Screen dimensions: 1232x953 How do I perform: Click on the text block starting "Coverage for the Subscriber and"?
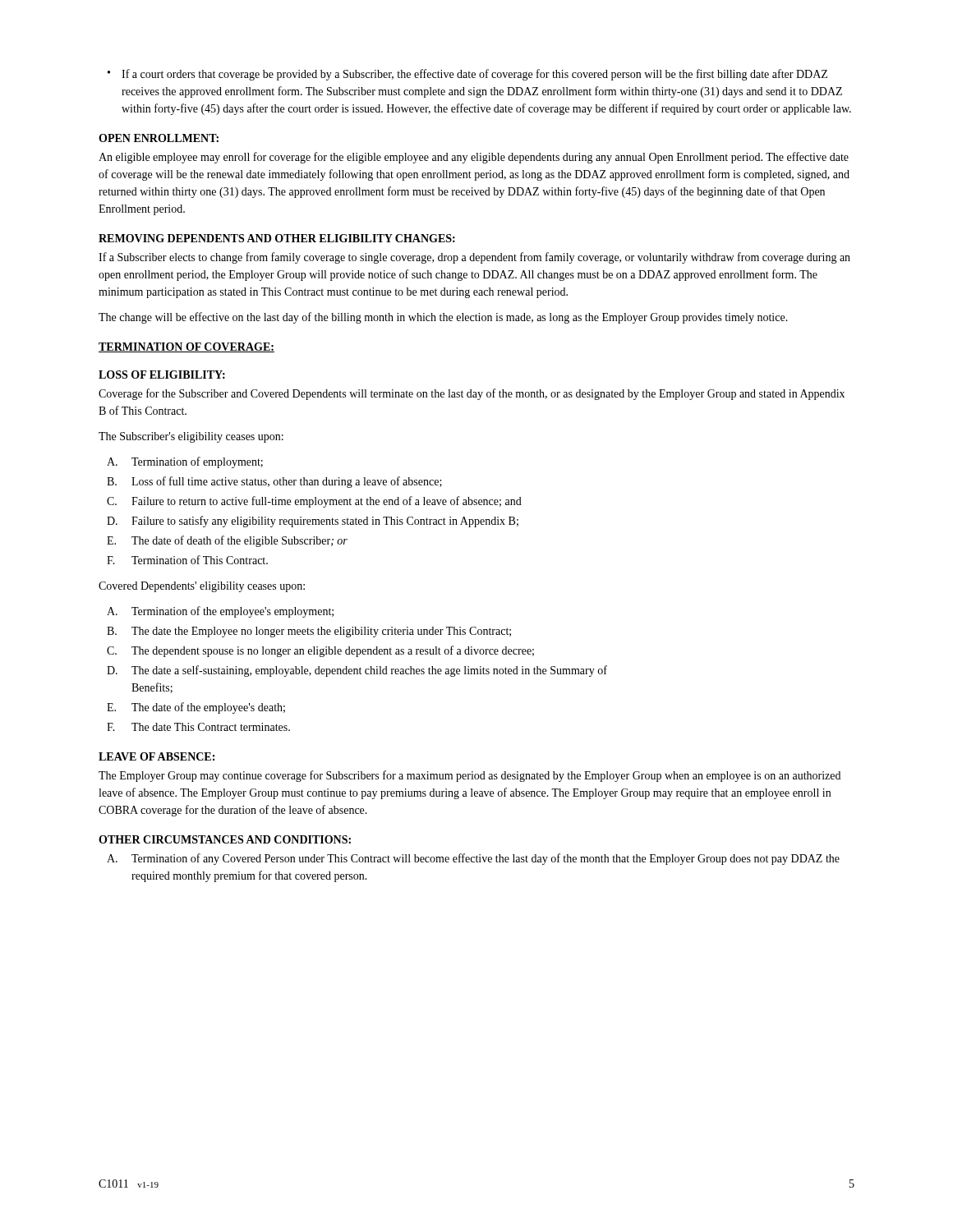(476, 402)
